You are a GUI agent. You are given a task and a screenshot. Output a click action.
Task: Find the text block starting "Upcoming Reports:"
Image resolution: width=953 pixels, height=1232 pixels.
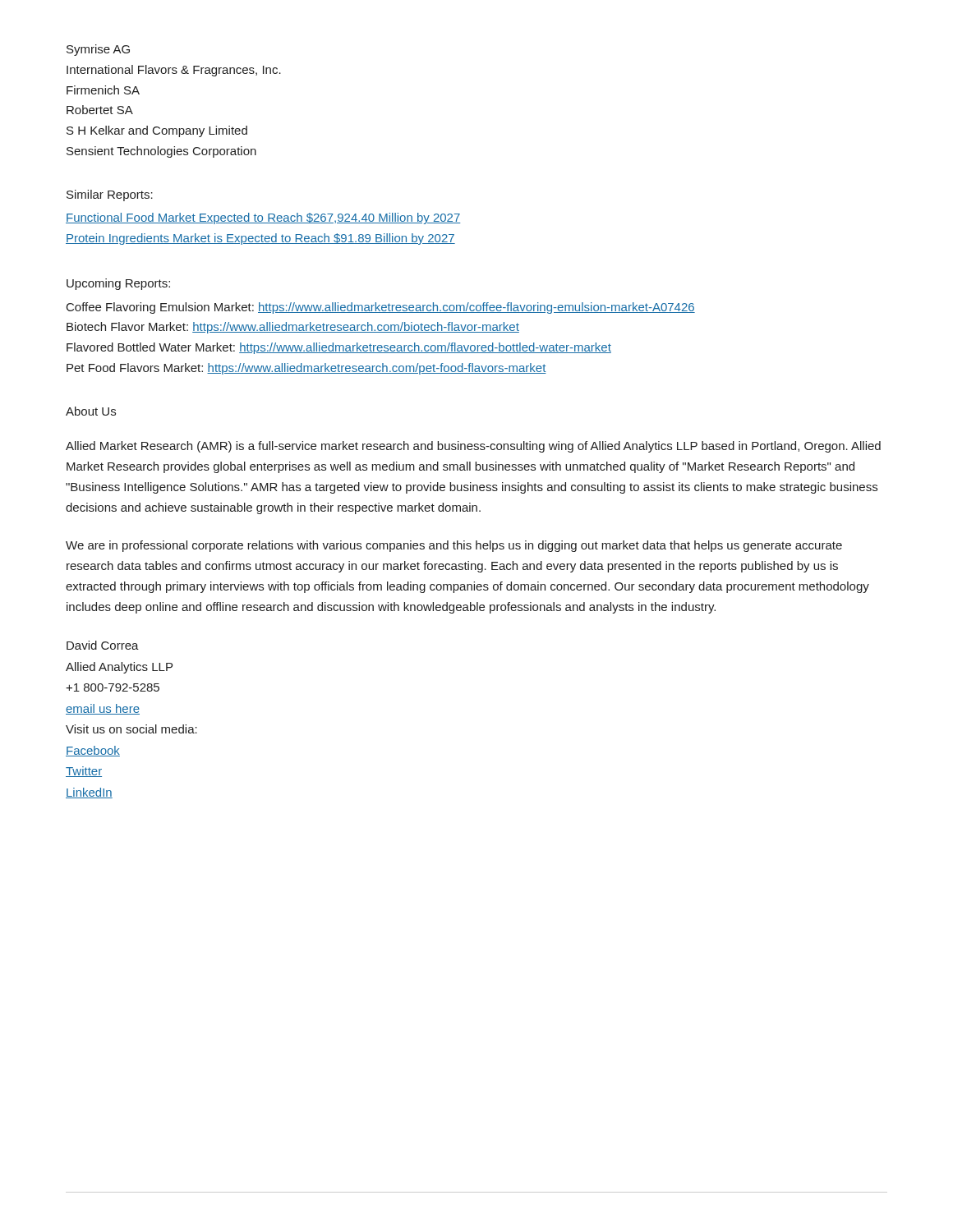[118, 283]
